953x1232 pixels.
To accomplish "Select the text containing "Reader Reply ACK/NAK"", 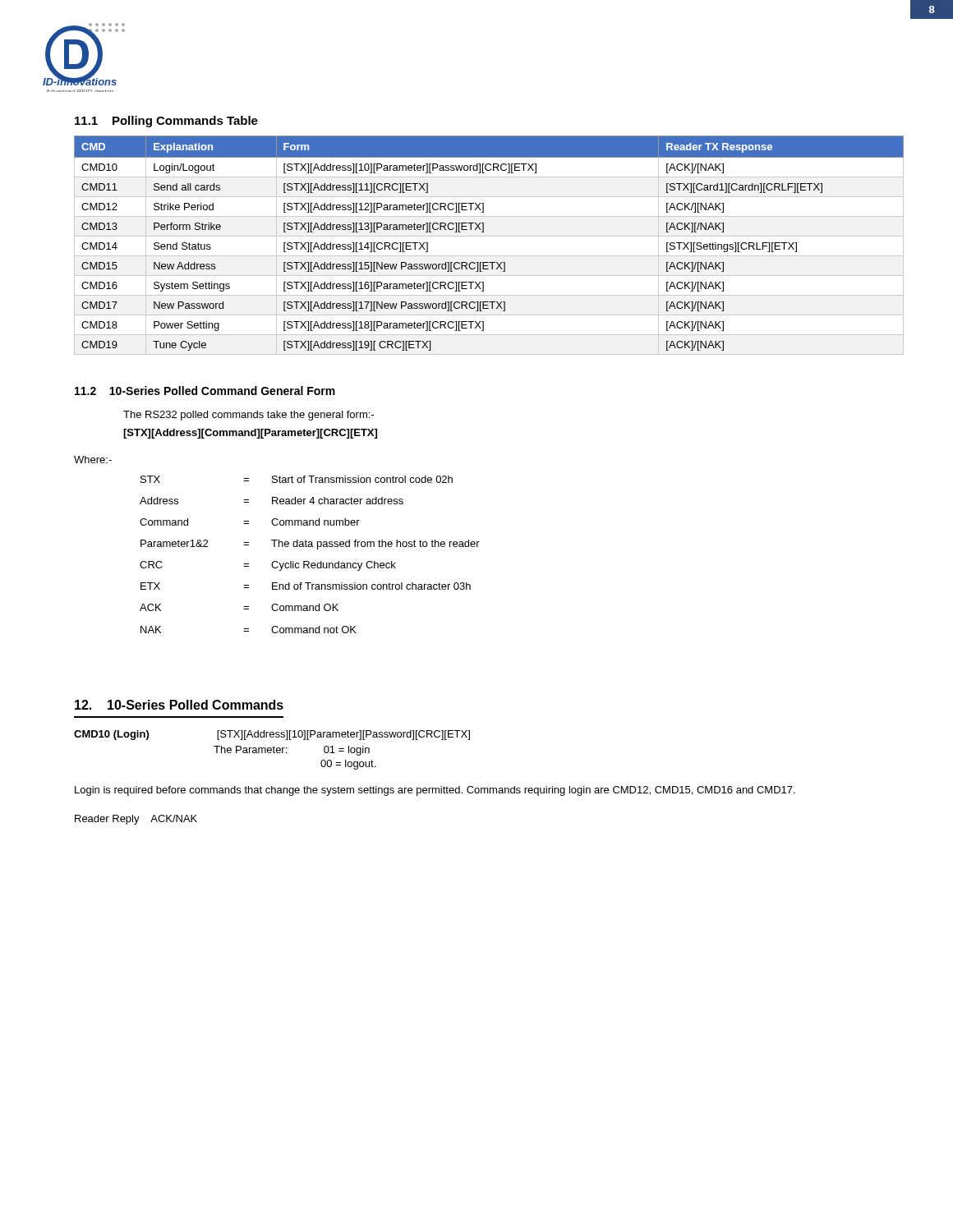I will click(x=136, y=818).
